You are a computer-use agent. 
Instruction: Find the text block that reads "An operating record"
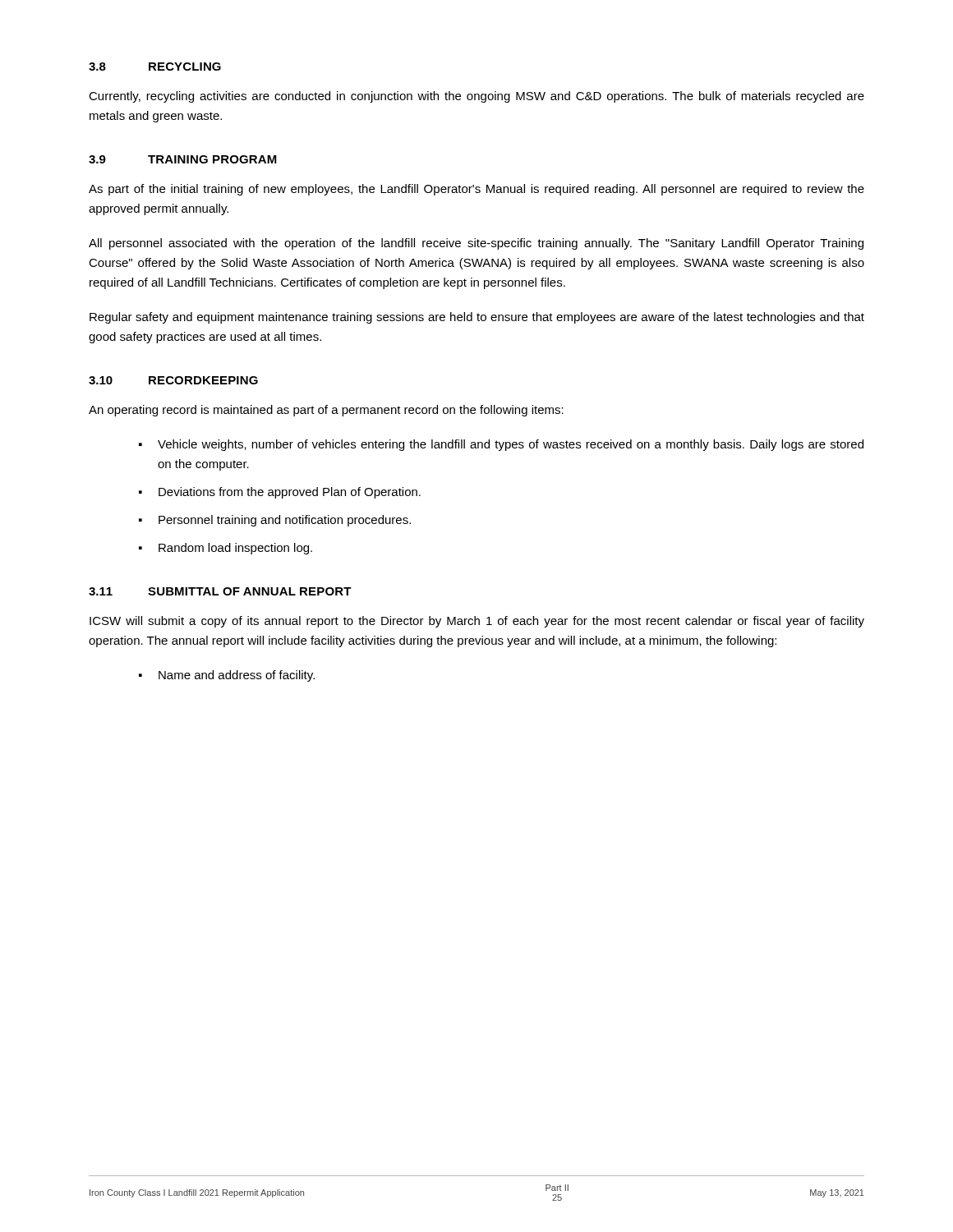pos(326,409)
